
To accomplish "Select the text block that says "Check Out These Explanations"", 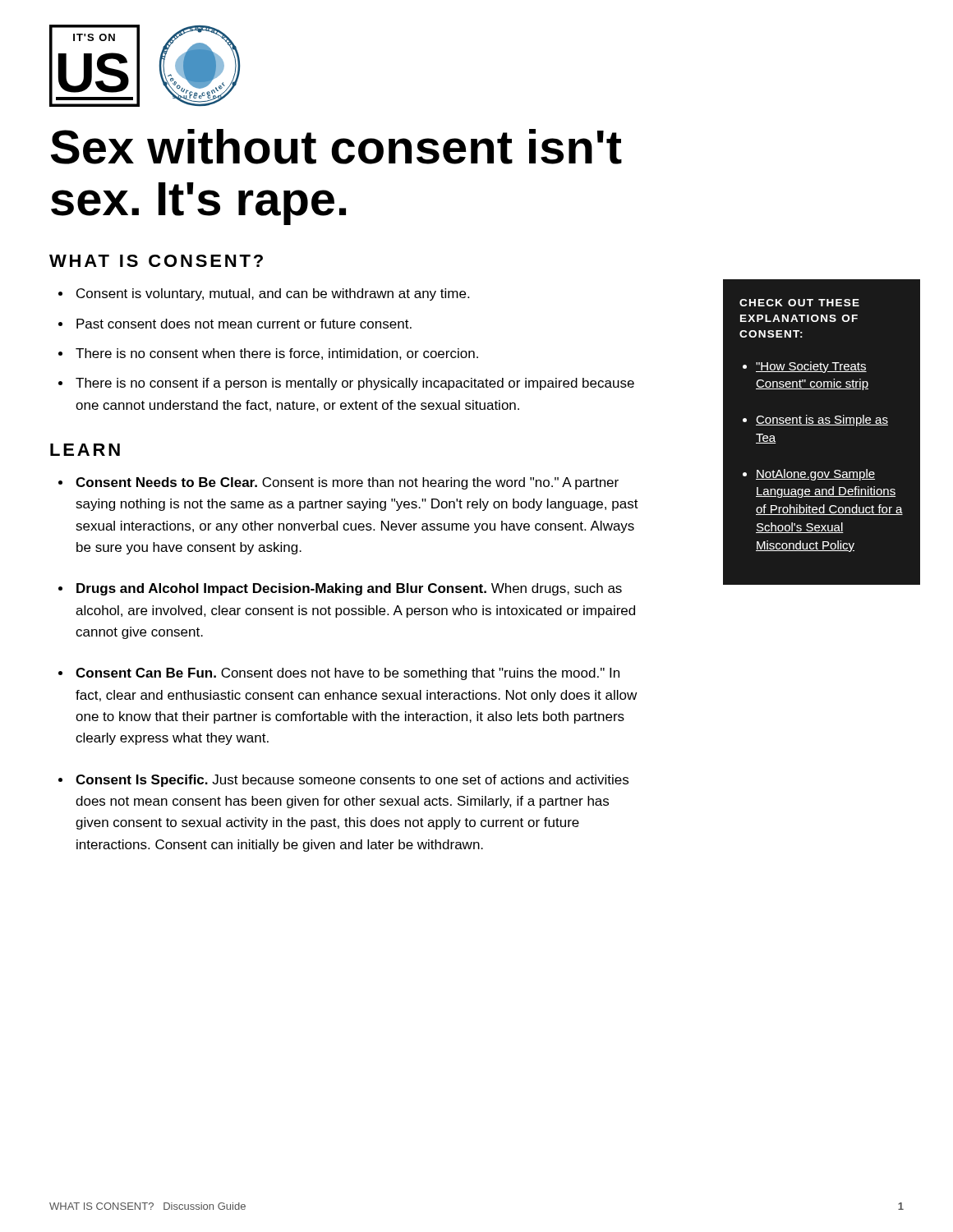I will tap(822, 425).
